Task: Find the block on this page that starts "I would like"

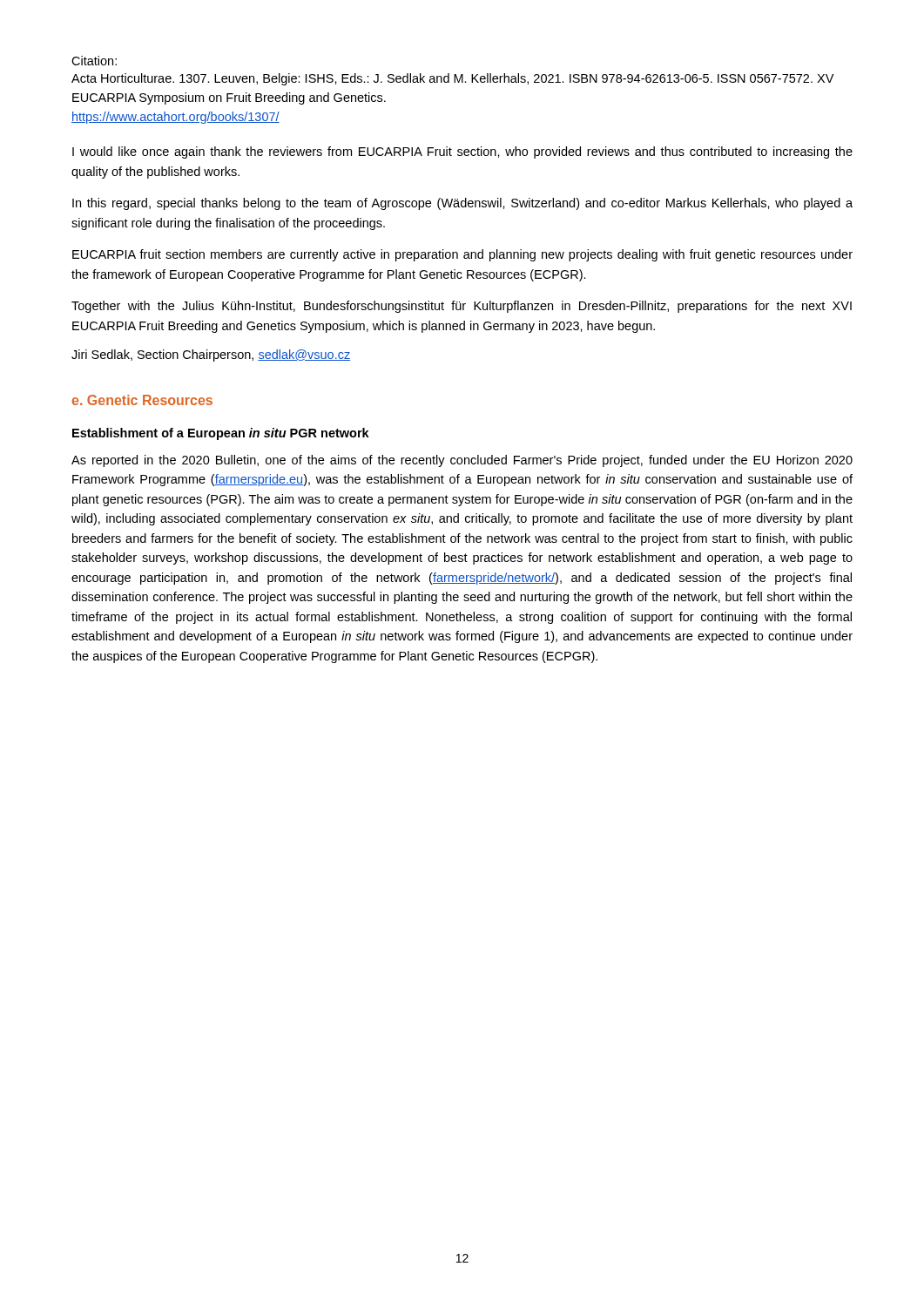Action: click(462, 162)
